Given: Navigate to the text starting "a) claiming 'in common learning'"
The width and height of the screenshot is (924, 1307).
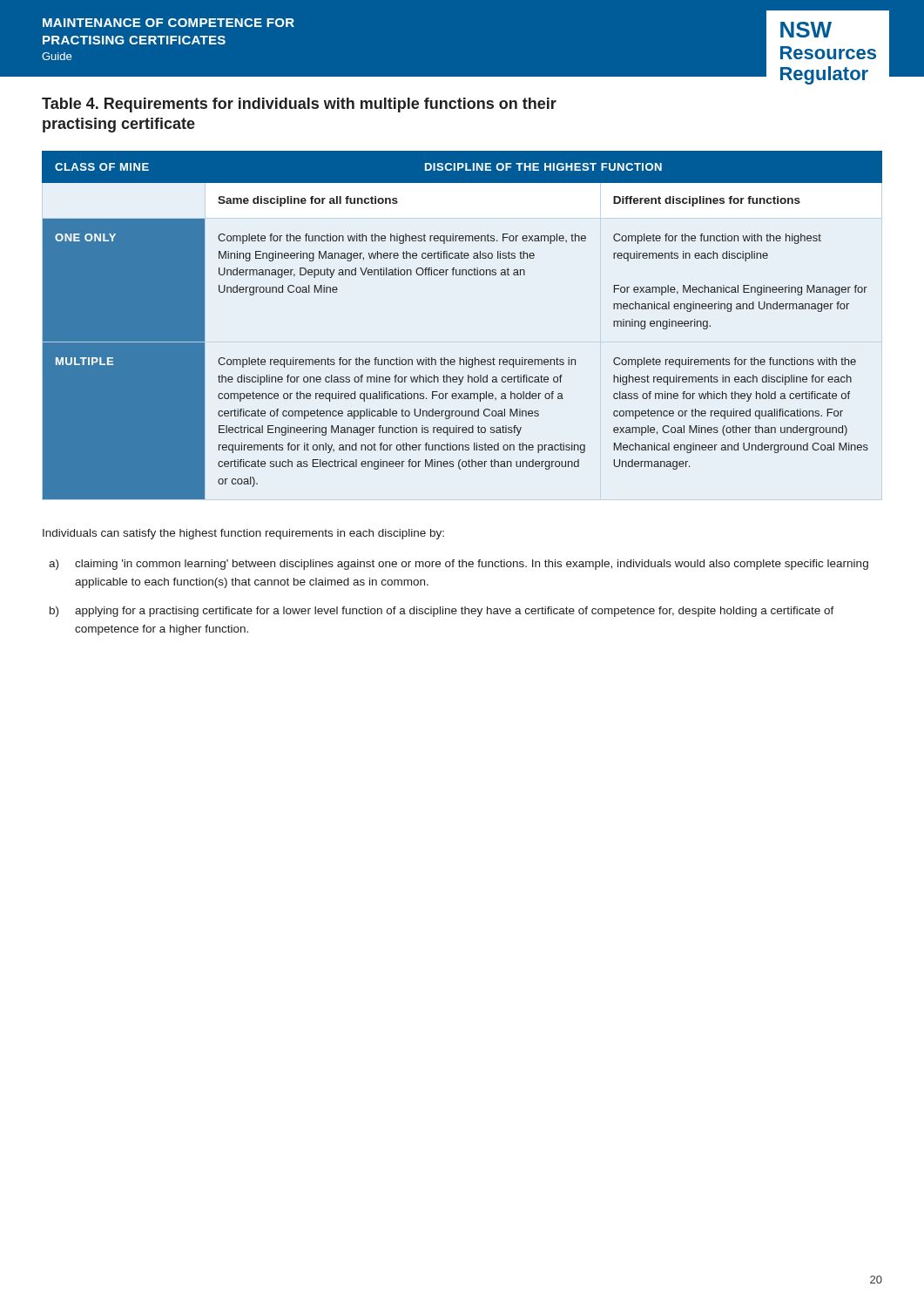Looking at the screenshot, I should [x=466, y=573].
